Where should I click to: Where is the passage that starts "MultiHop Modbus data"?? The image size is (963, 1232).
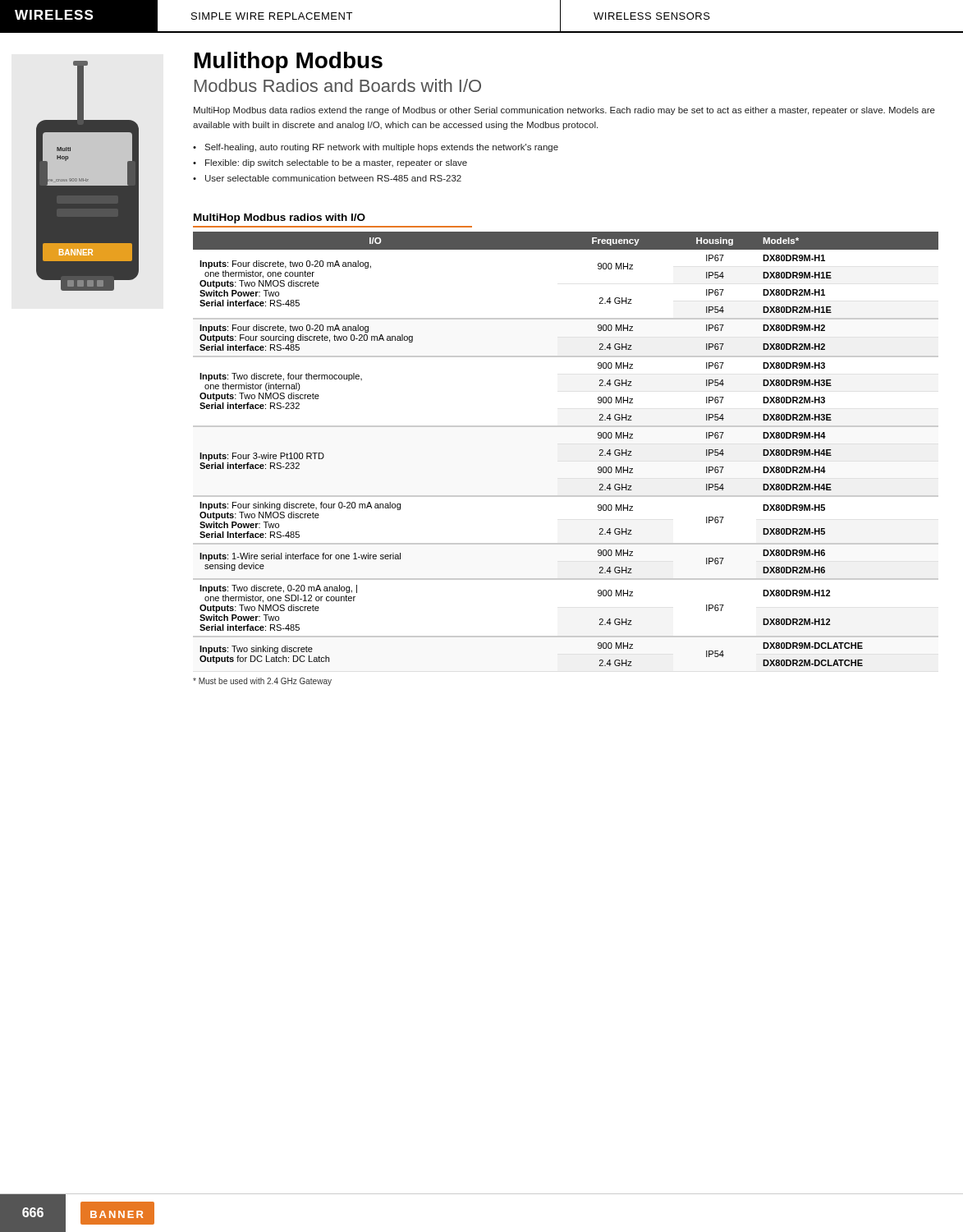[564, 118]
